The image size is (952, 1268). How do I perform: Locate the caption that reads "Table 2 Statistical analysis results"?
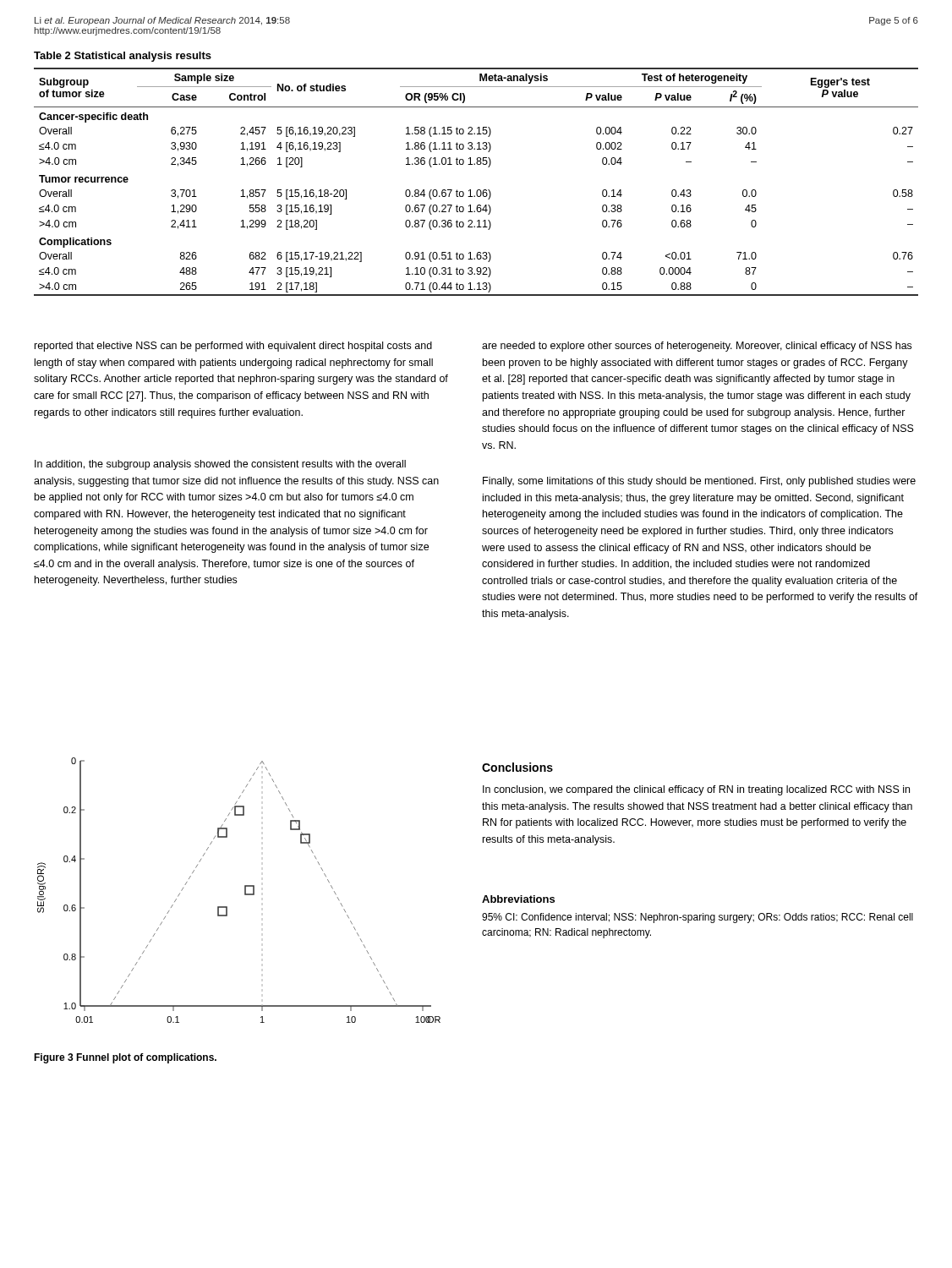[x=123, y=55]
